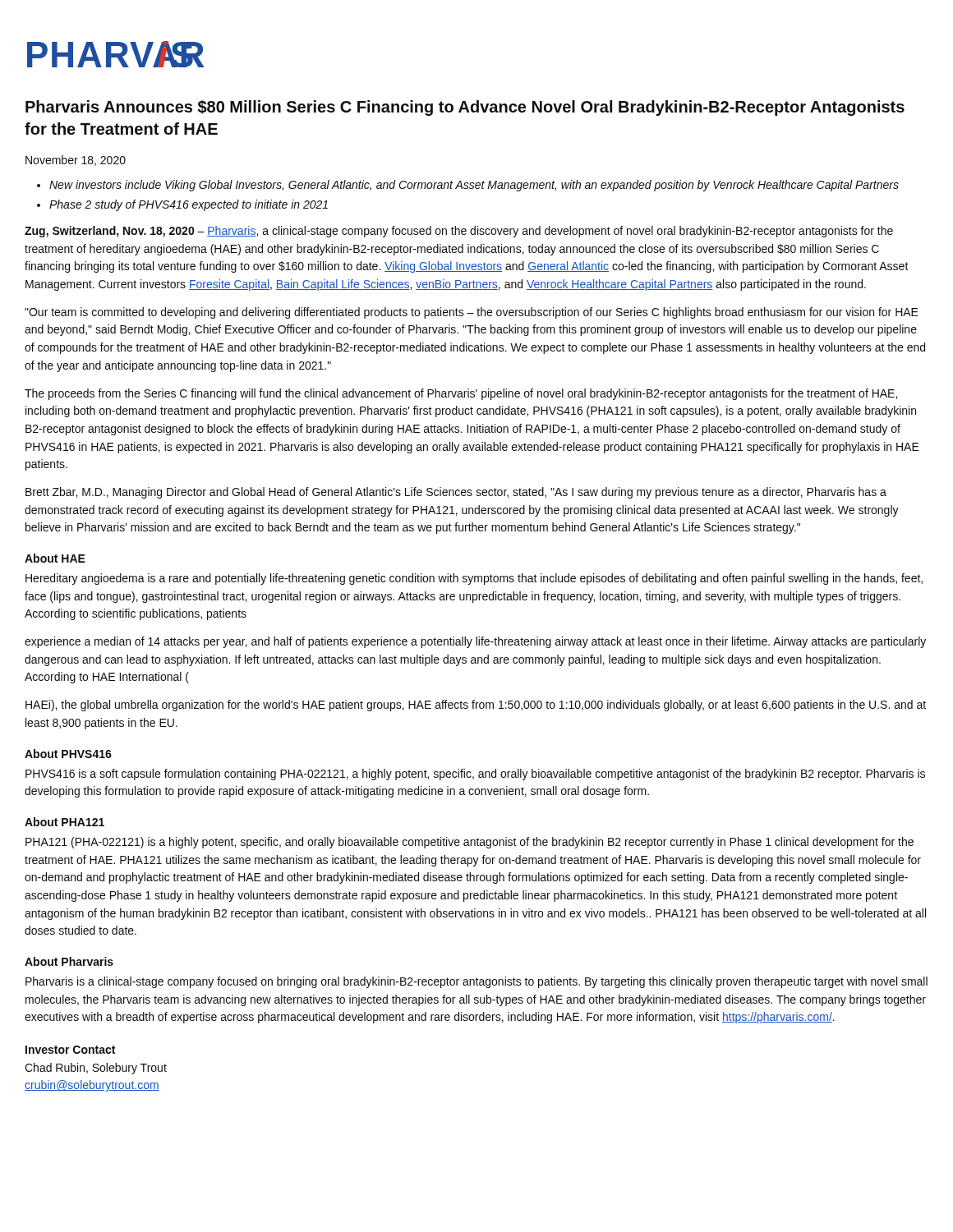Find the text block that says "The proceeds from the"

coord(472,429)
